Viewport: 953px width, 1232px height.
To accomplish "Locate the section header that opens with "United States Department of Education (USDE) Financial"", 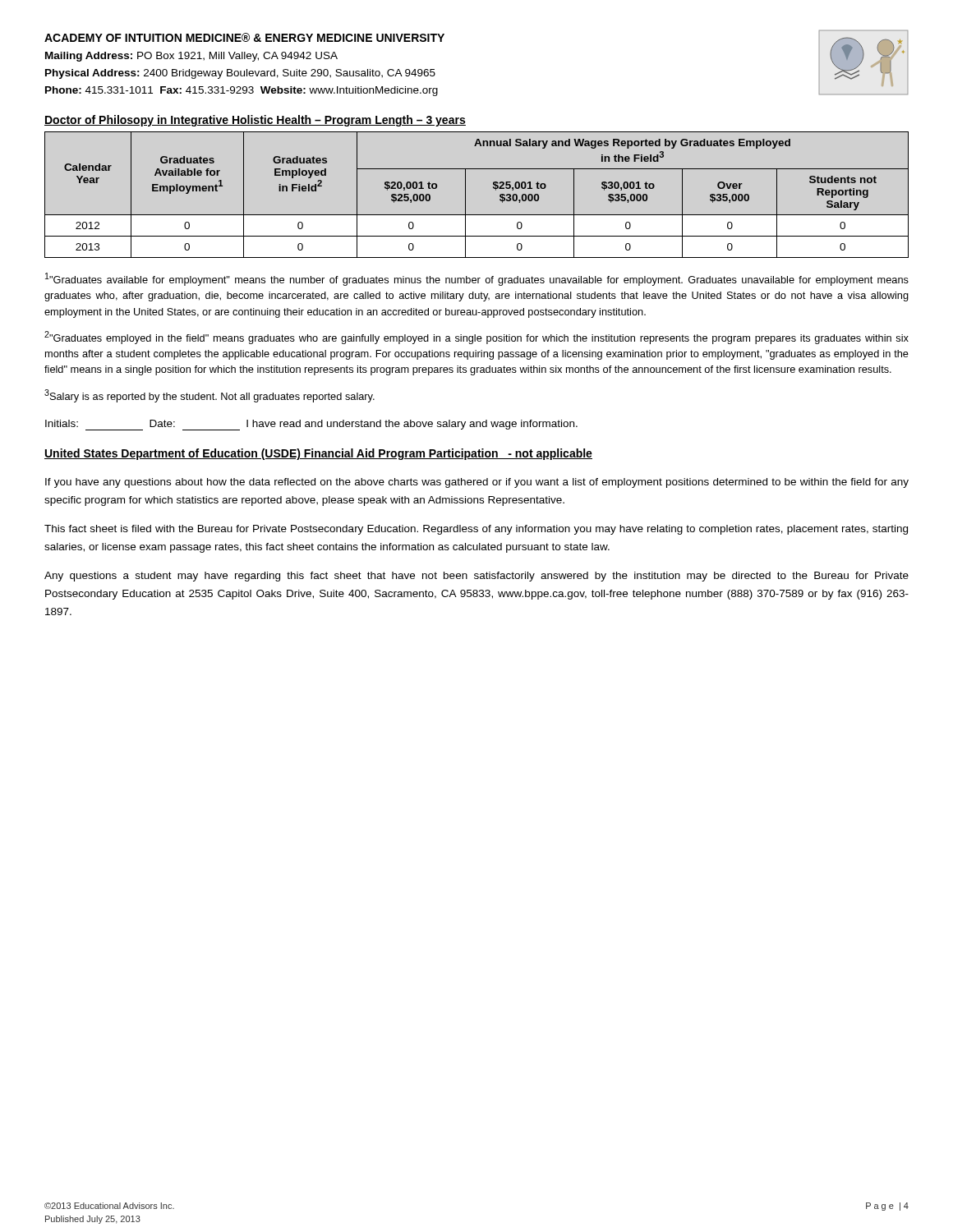I will 476,453.
